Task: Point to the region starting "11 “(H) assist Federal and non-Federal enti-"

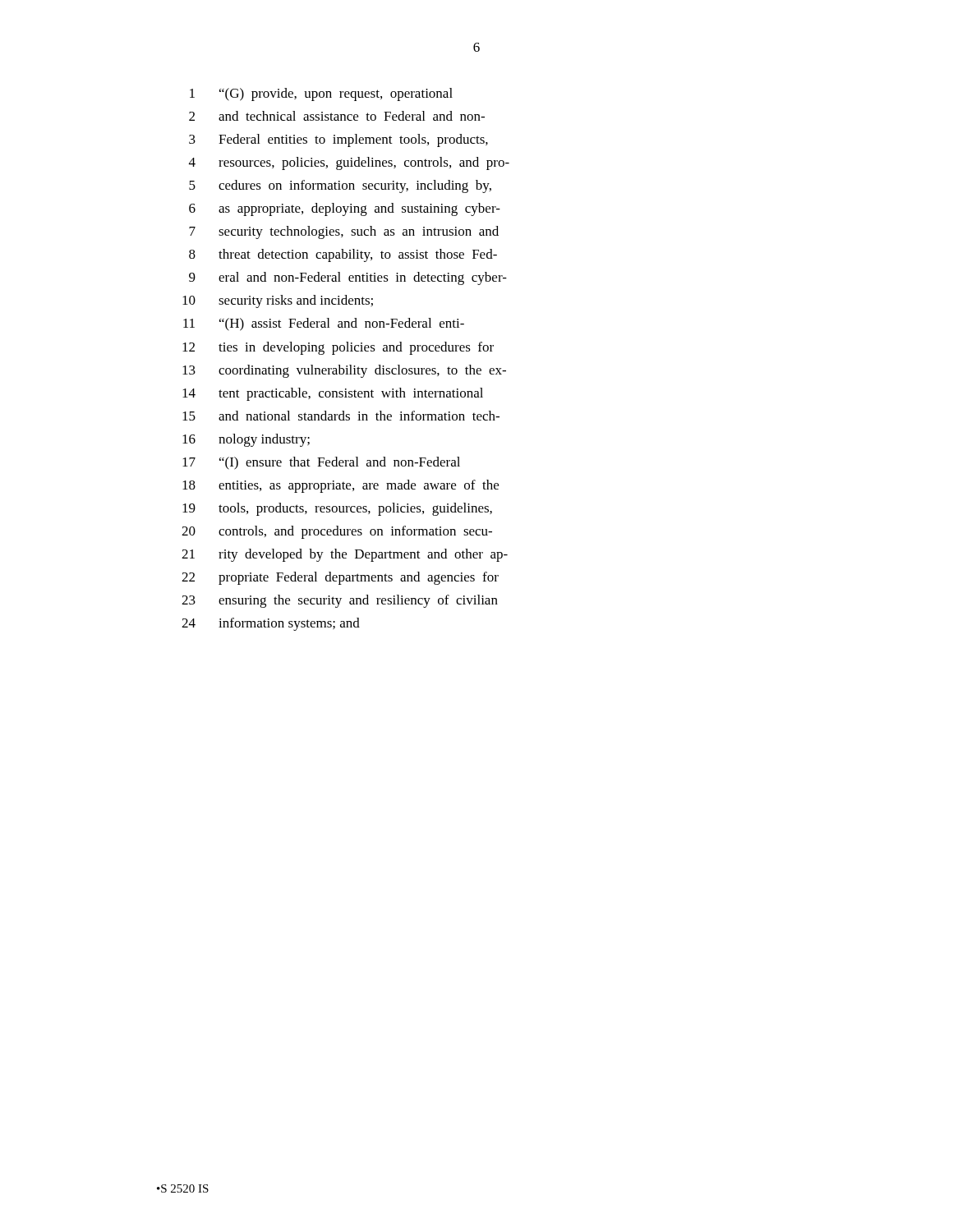Action: (x=501, y=382)
